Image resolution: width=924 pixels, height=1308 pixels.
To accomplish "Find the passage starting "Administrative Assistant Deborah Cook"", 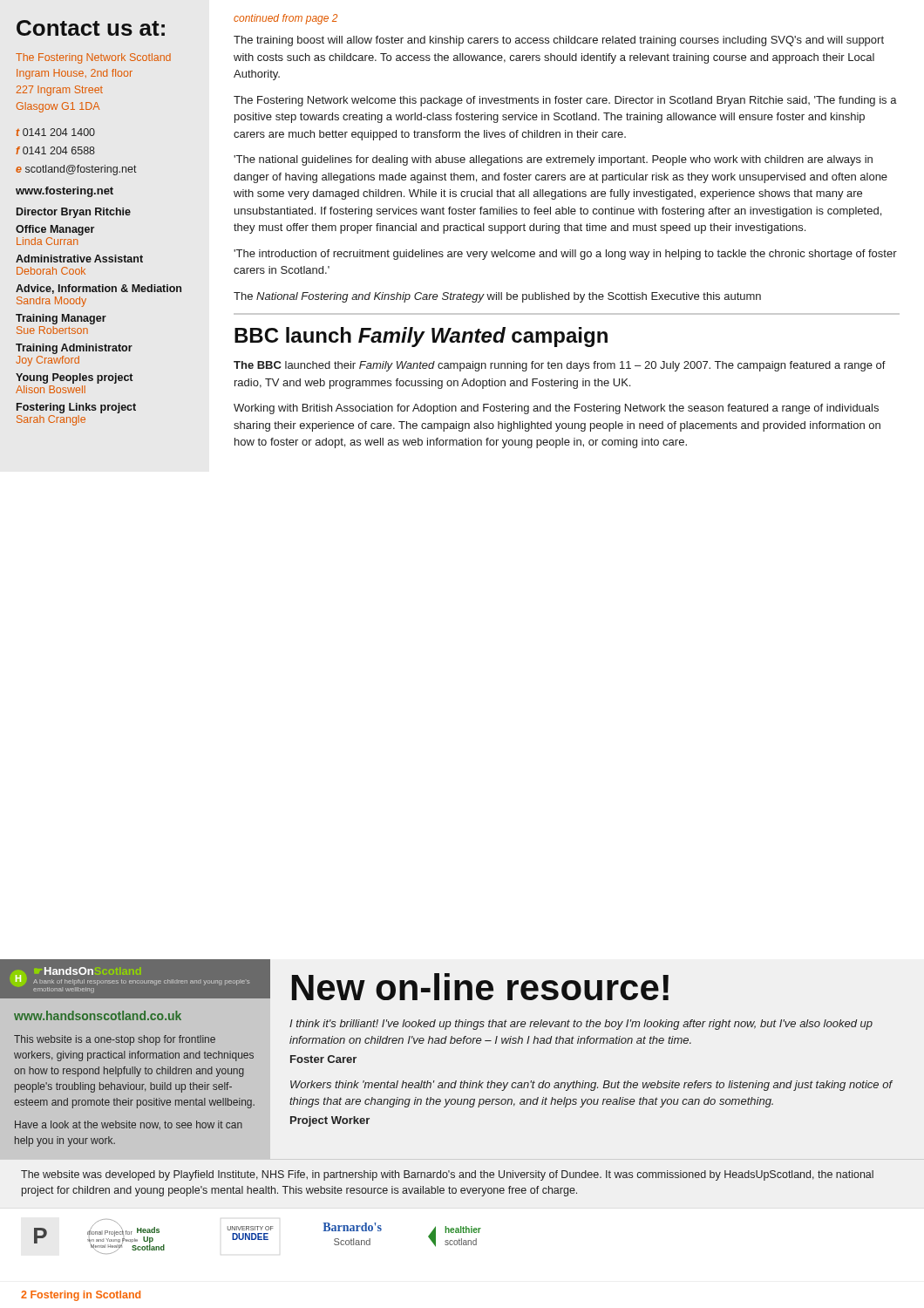I will [x=105, y=265].
